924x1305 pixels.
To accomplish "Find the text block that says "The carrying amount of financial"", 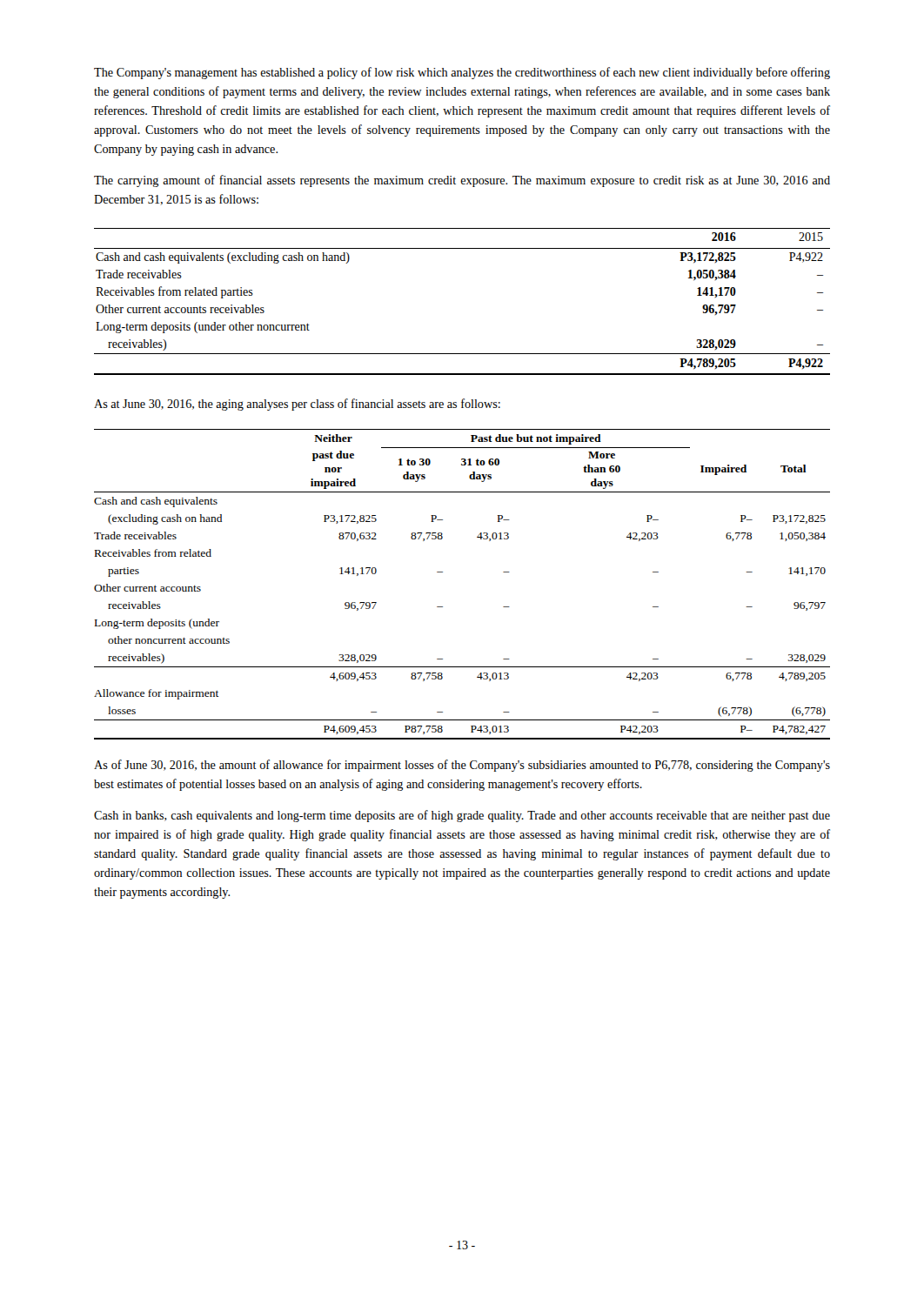I will pyautogui.click(x=462, y=190).
